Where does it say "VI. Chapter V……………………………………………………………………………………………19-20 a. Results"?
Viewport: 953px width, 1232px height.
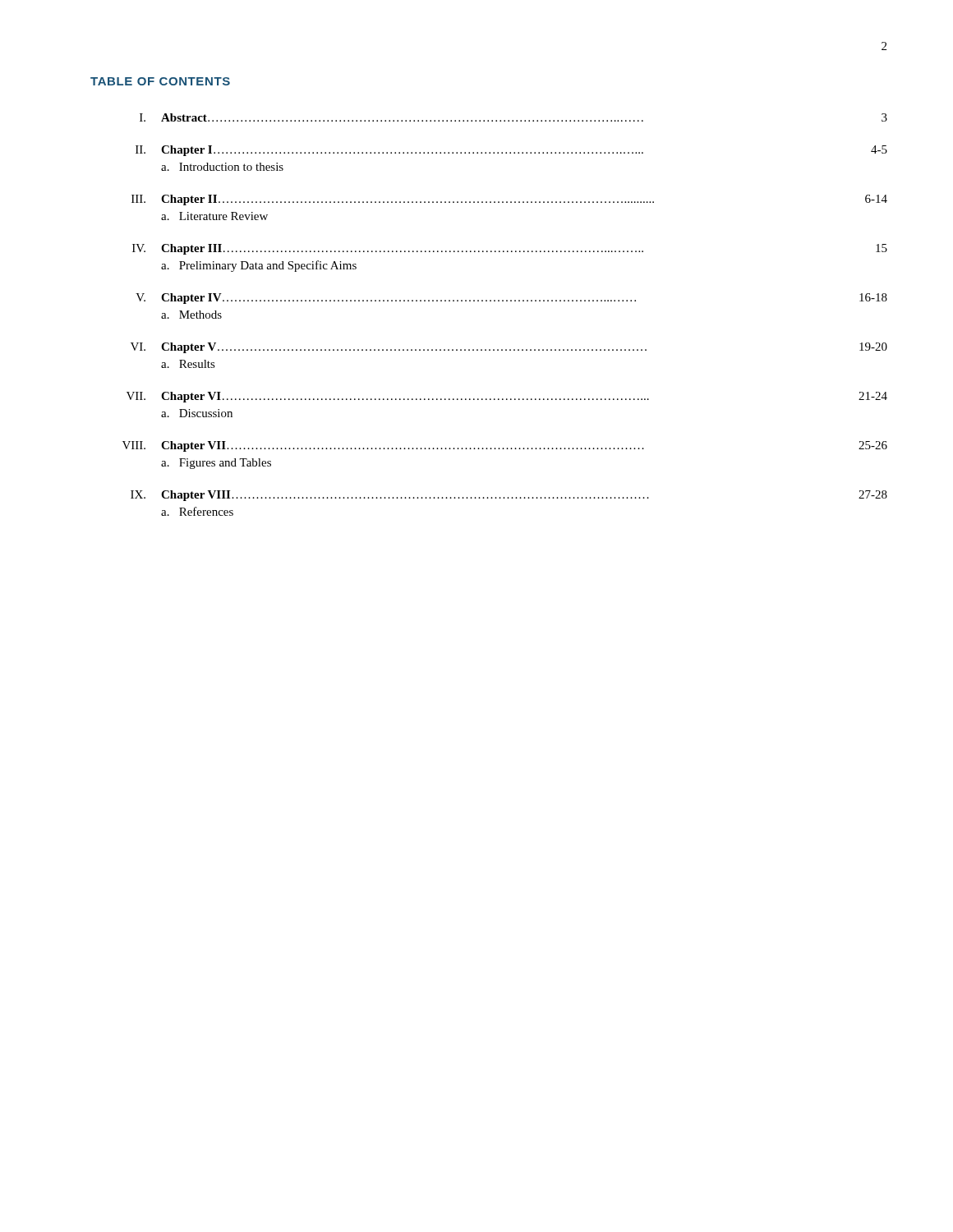coord(489,356)
